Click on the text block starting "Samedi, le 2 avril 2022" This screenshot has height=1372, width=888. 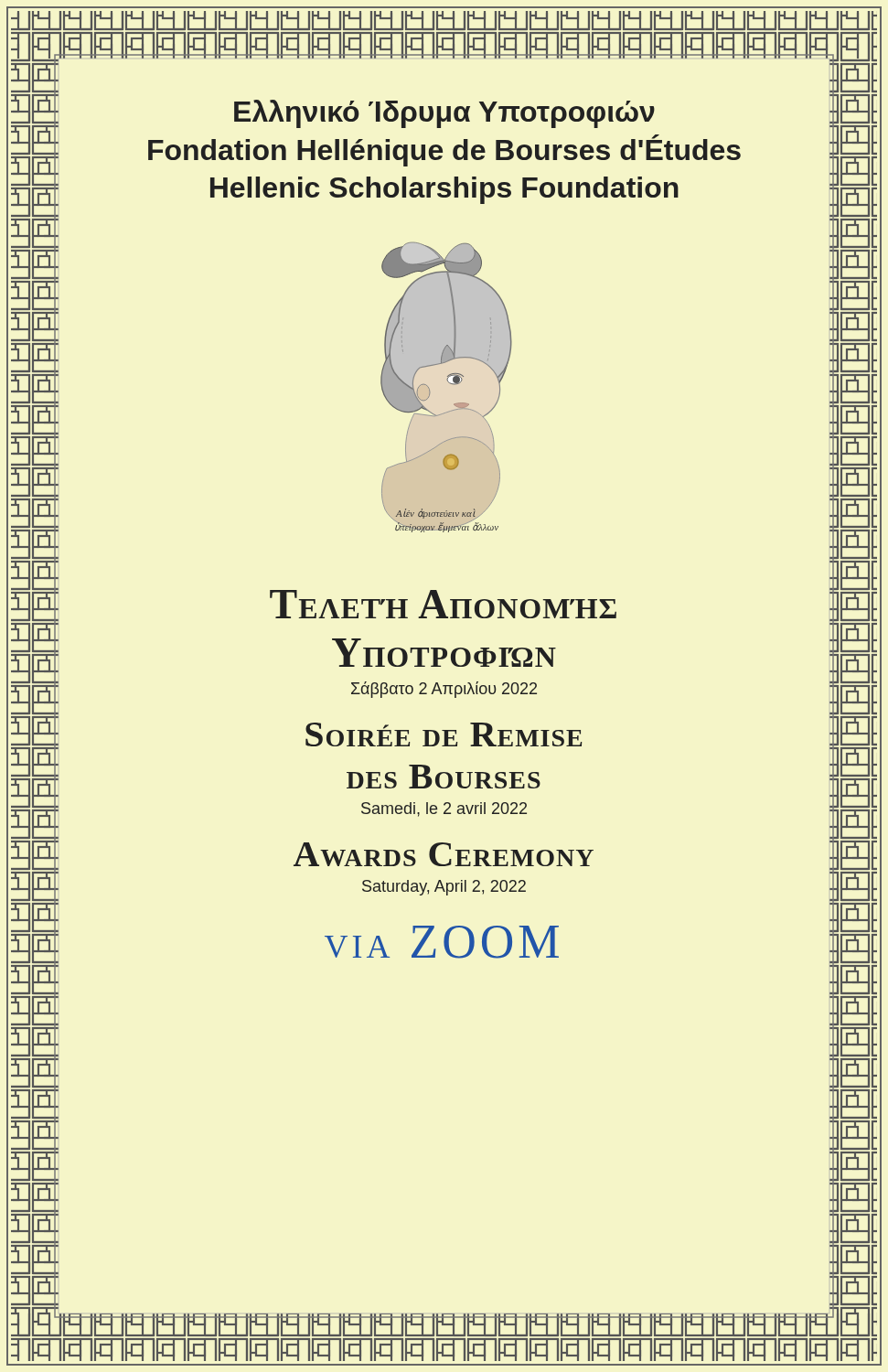444,808
